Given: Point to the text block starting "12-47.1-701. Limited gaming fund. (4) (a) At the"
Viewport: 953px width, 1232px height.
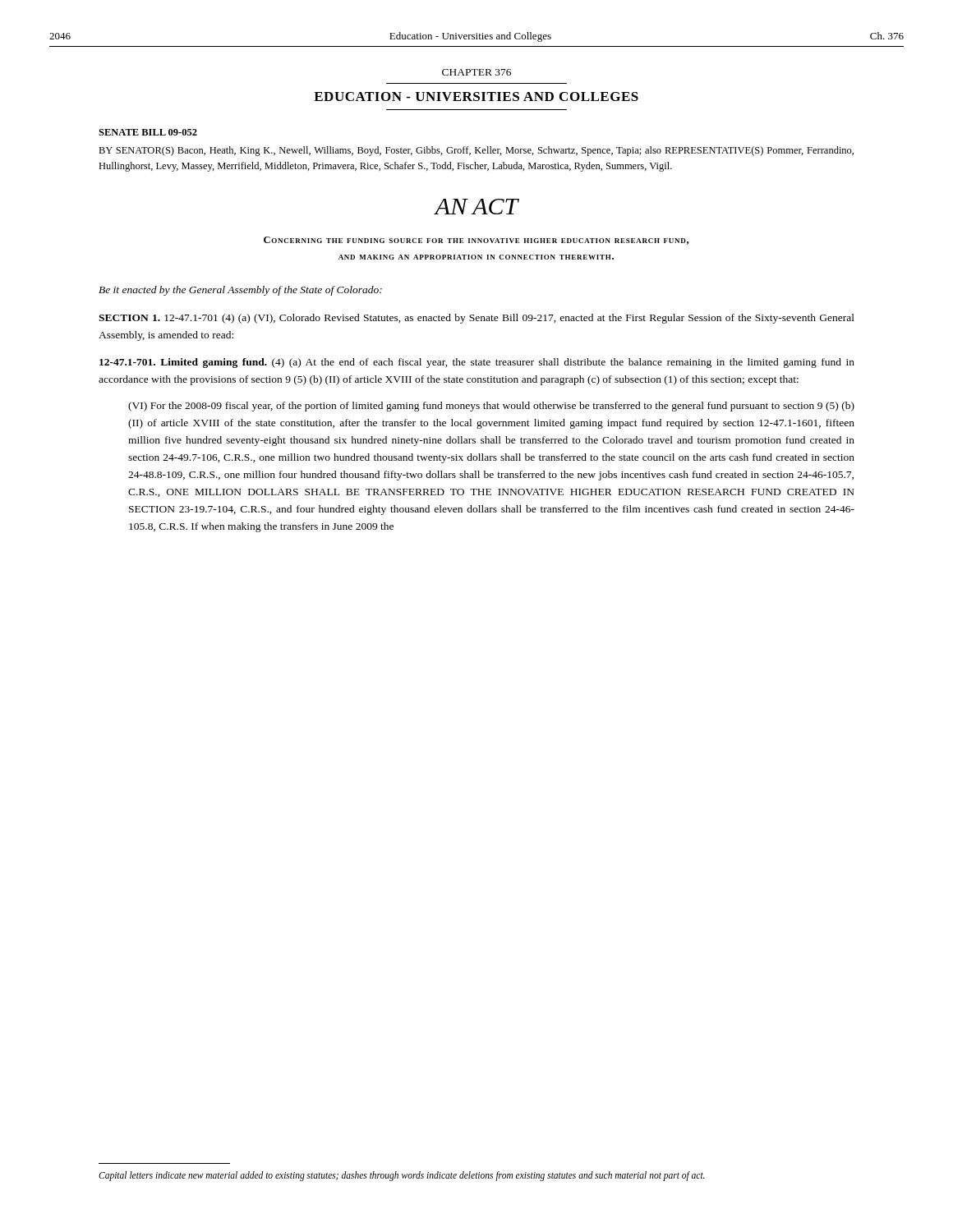Looking at the screenshot, I should (x=476, y=370).
